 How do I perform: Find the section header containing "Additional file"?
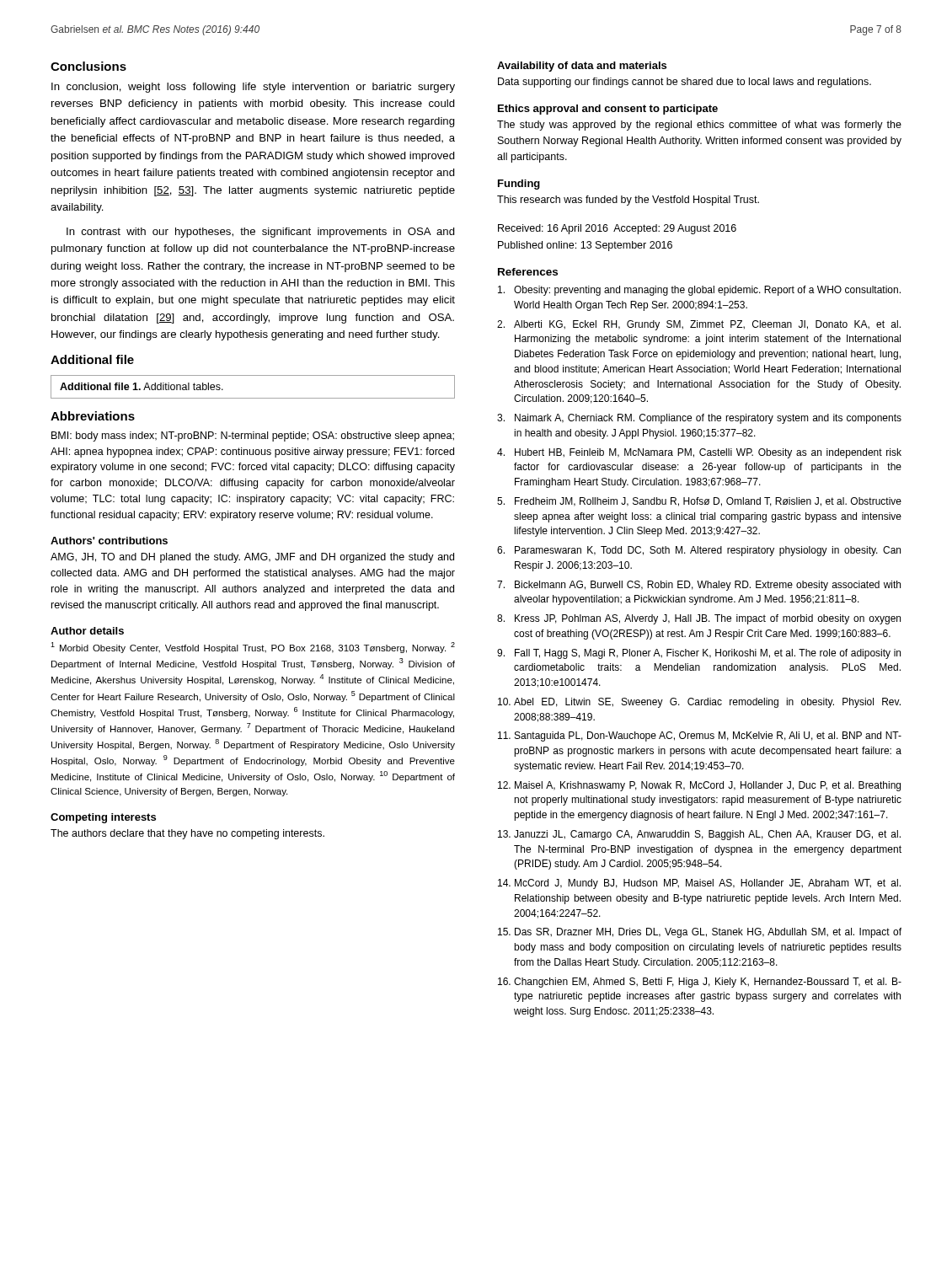(92, 359)
